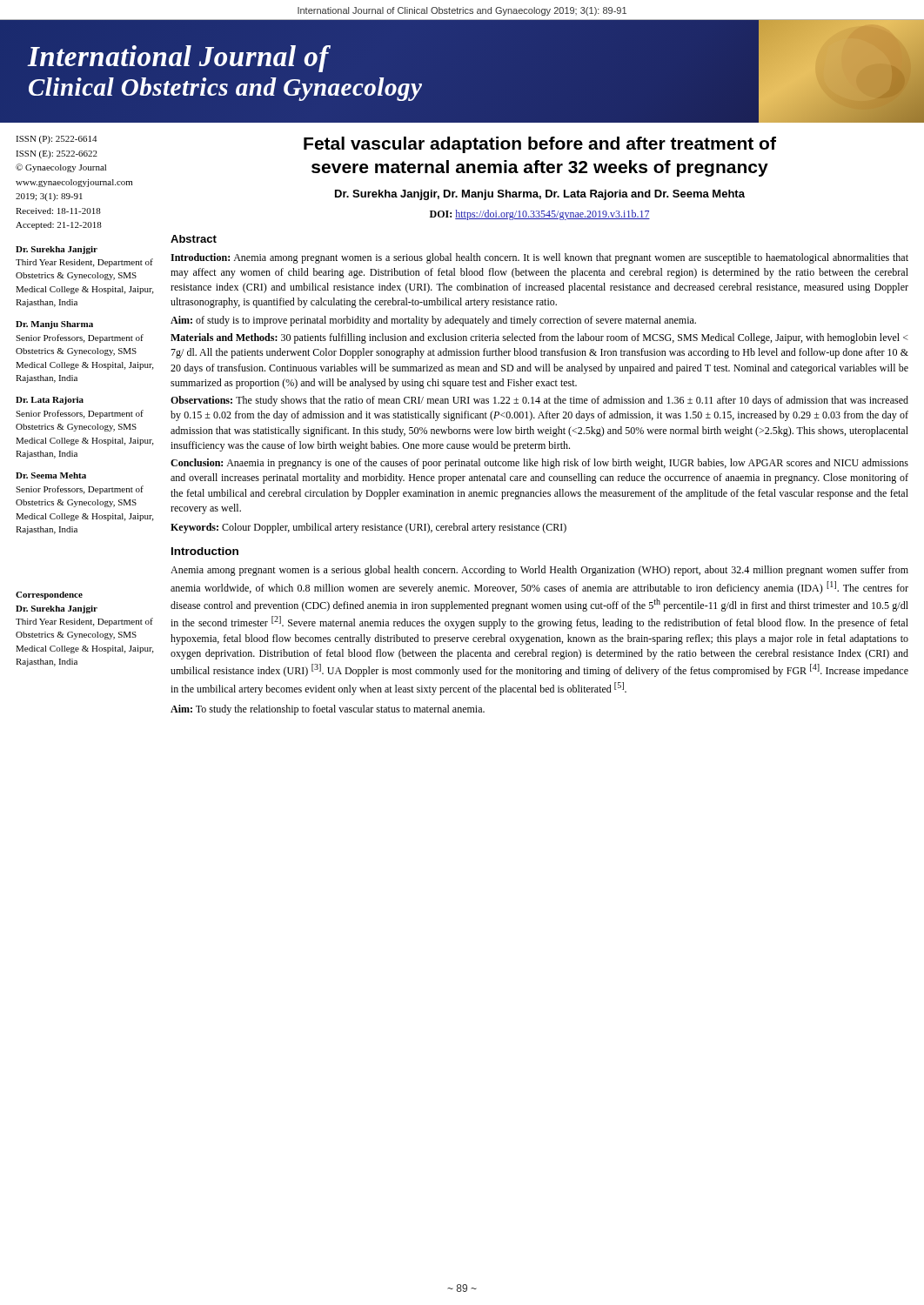Image resolution: width=924 pixels, height=1305 pixels.
Task: Locate the block of text that opens with "Correspondence Dr. Surekha Janjgir Third Year Resident, Department"
Action: point(85,628)
